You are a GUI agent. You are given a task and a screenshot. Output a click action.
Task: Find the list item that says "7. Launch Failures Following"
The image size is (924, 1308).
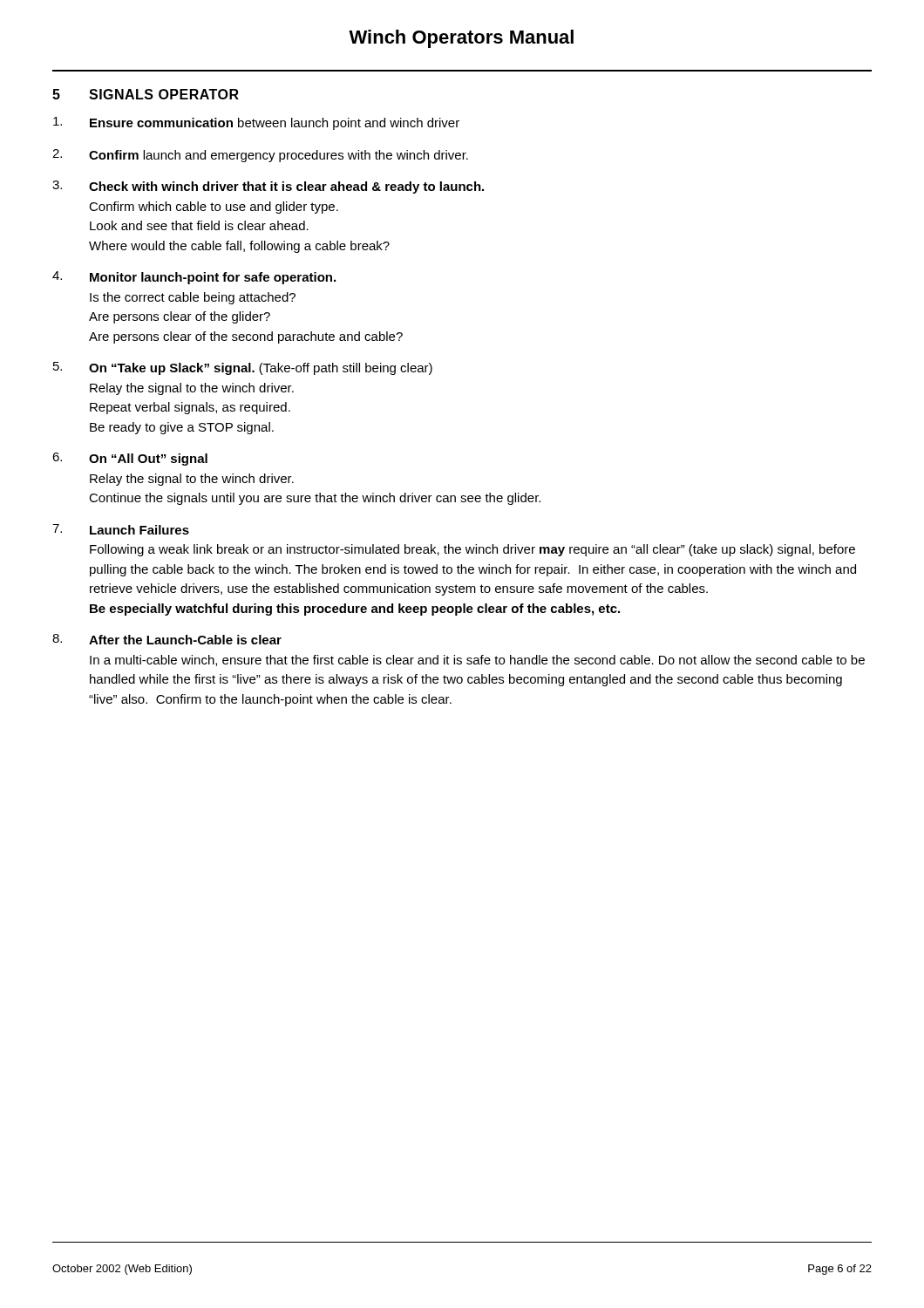[x=462, y=569]
